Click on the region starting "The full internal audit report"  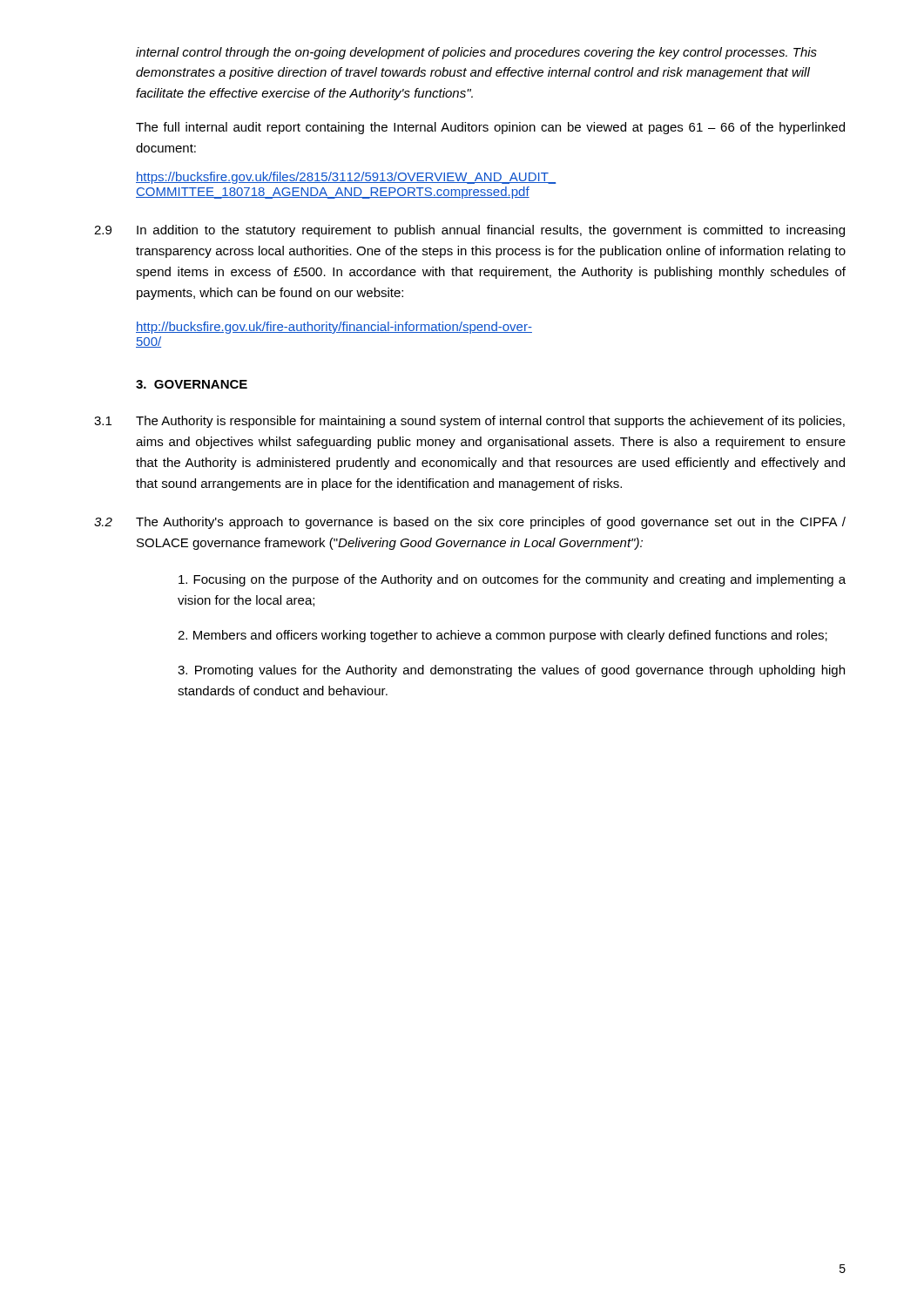(491, 137)
